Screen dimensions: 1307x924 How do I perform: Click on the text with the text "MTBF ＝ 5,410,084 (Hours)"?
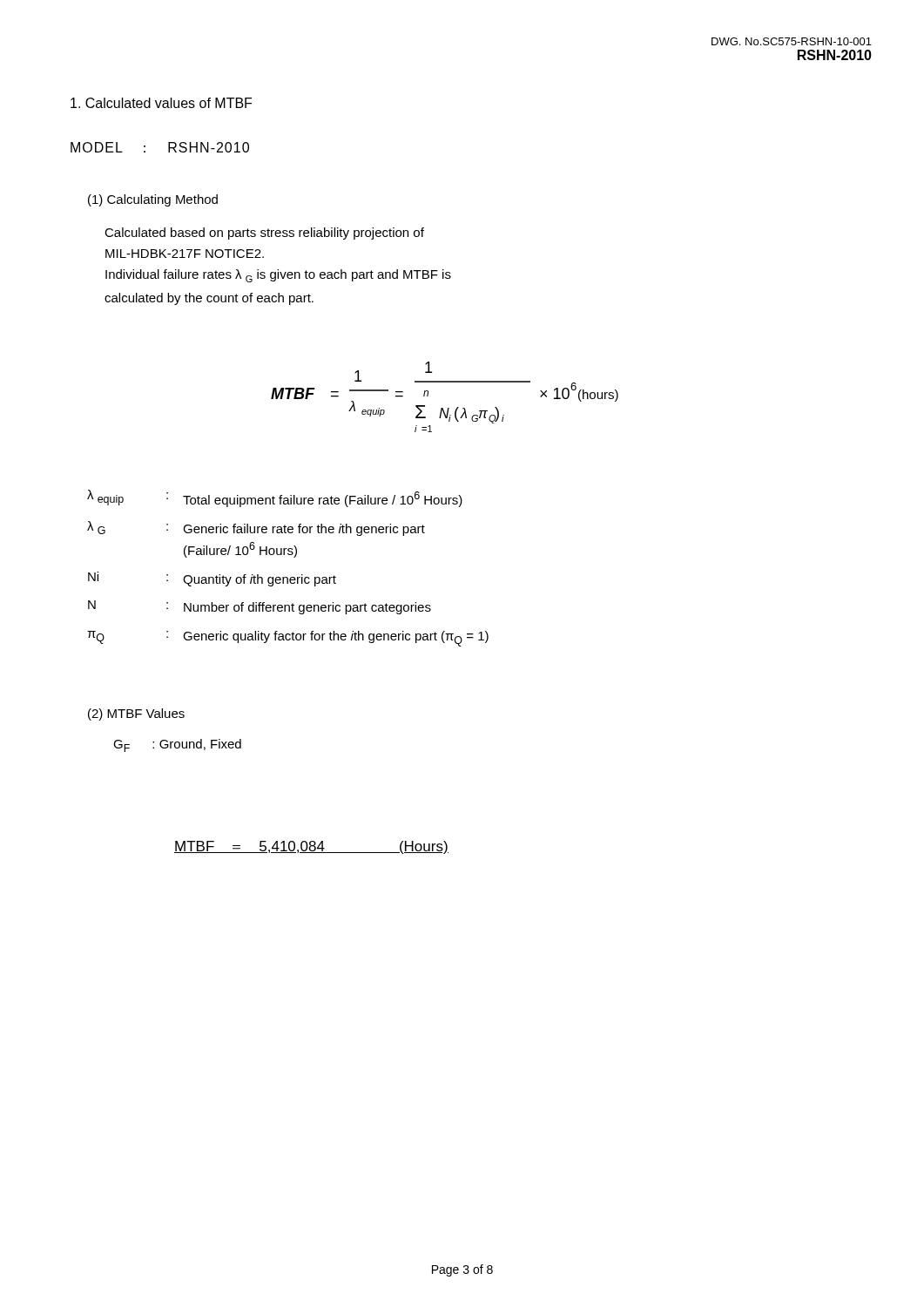(311, 846)
